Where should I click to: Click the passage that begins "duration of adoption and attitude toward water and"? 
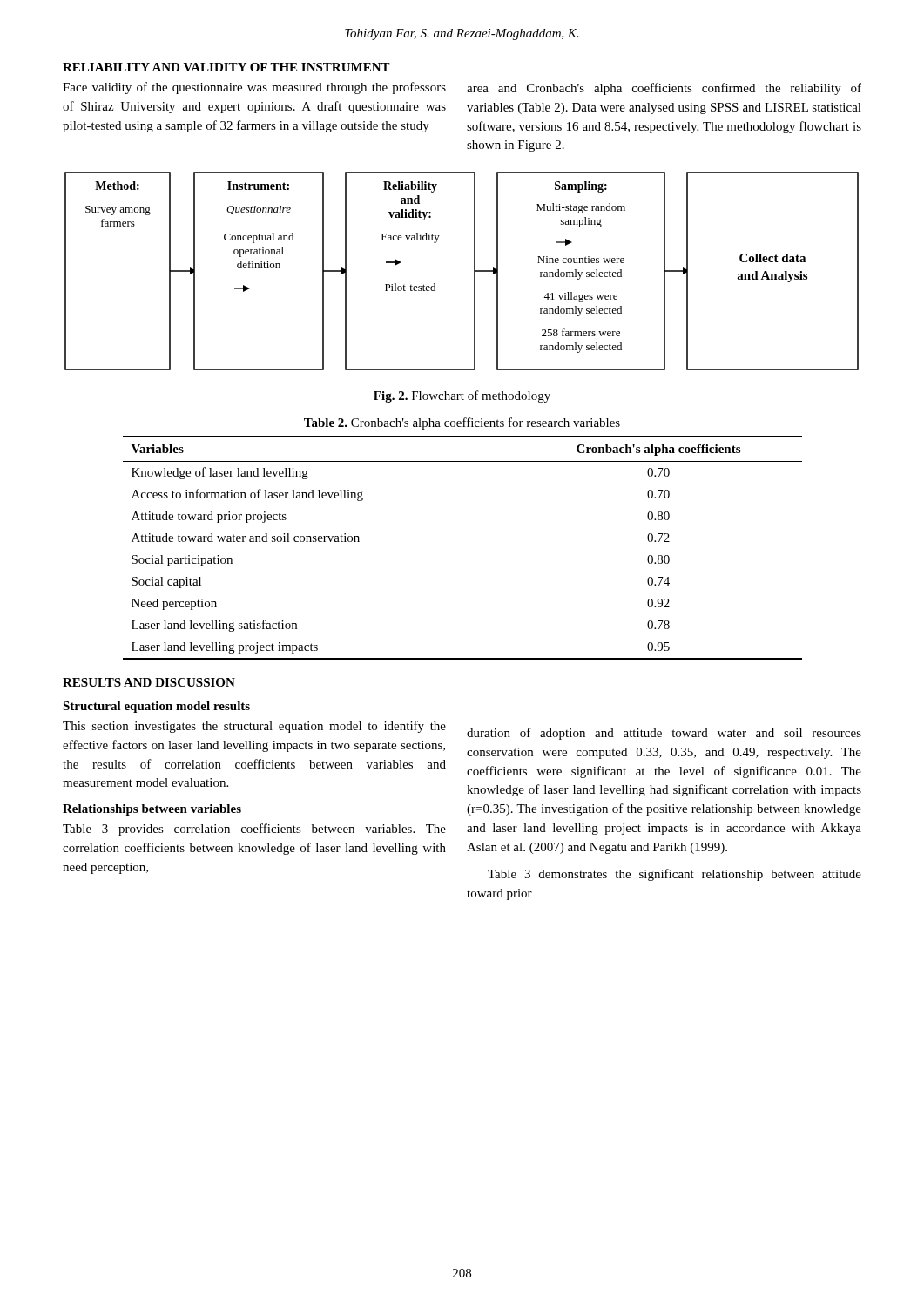click(x=664, y=790)
